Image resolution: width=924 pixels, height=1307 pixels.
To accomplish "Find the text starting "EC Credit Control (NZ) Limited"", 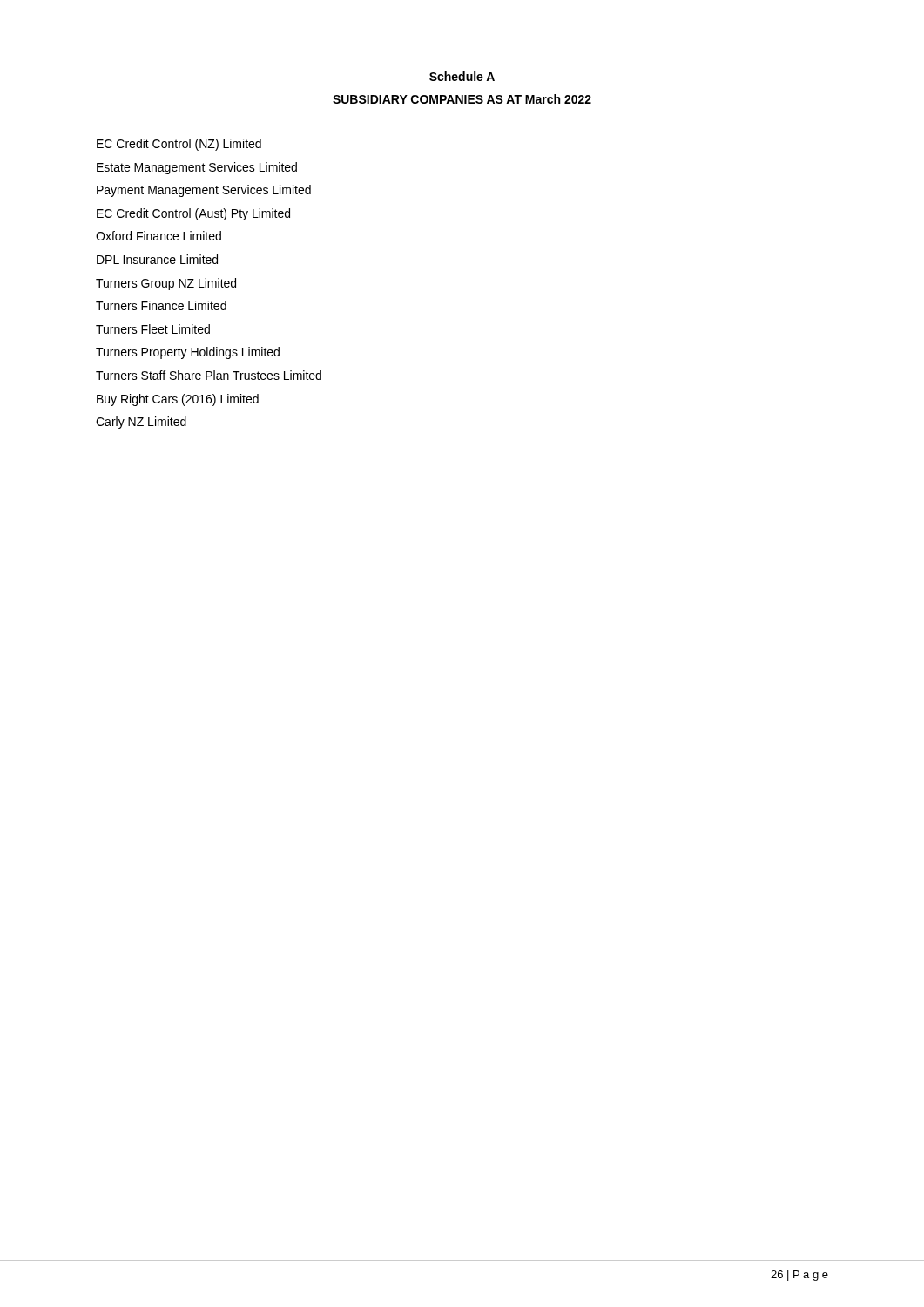I will tap(179, 144).
